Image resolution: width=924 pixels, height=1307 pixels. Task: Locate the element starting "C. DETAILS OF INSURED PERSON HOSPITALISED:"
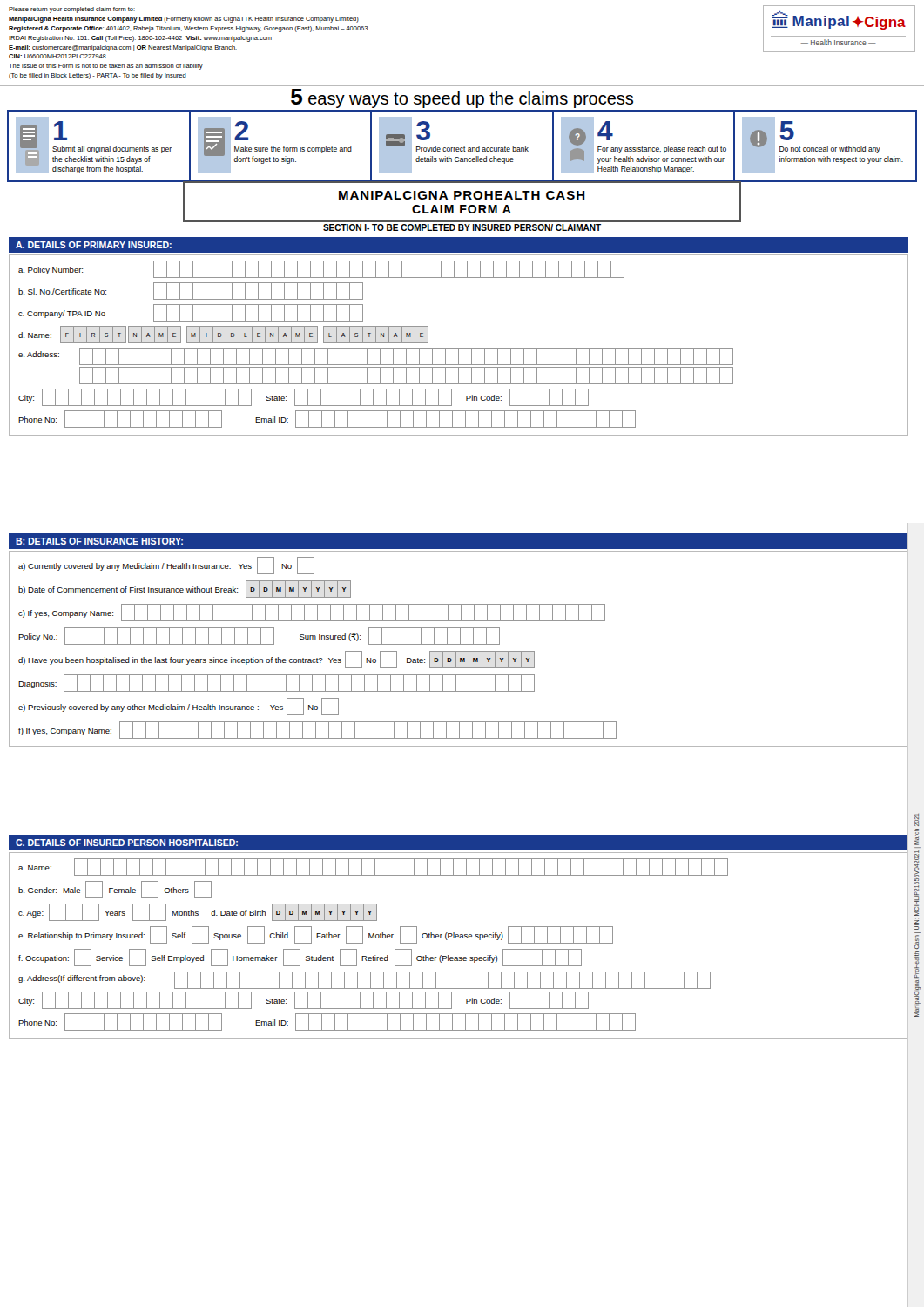[x=458, y=843]
